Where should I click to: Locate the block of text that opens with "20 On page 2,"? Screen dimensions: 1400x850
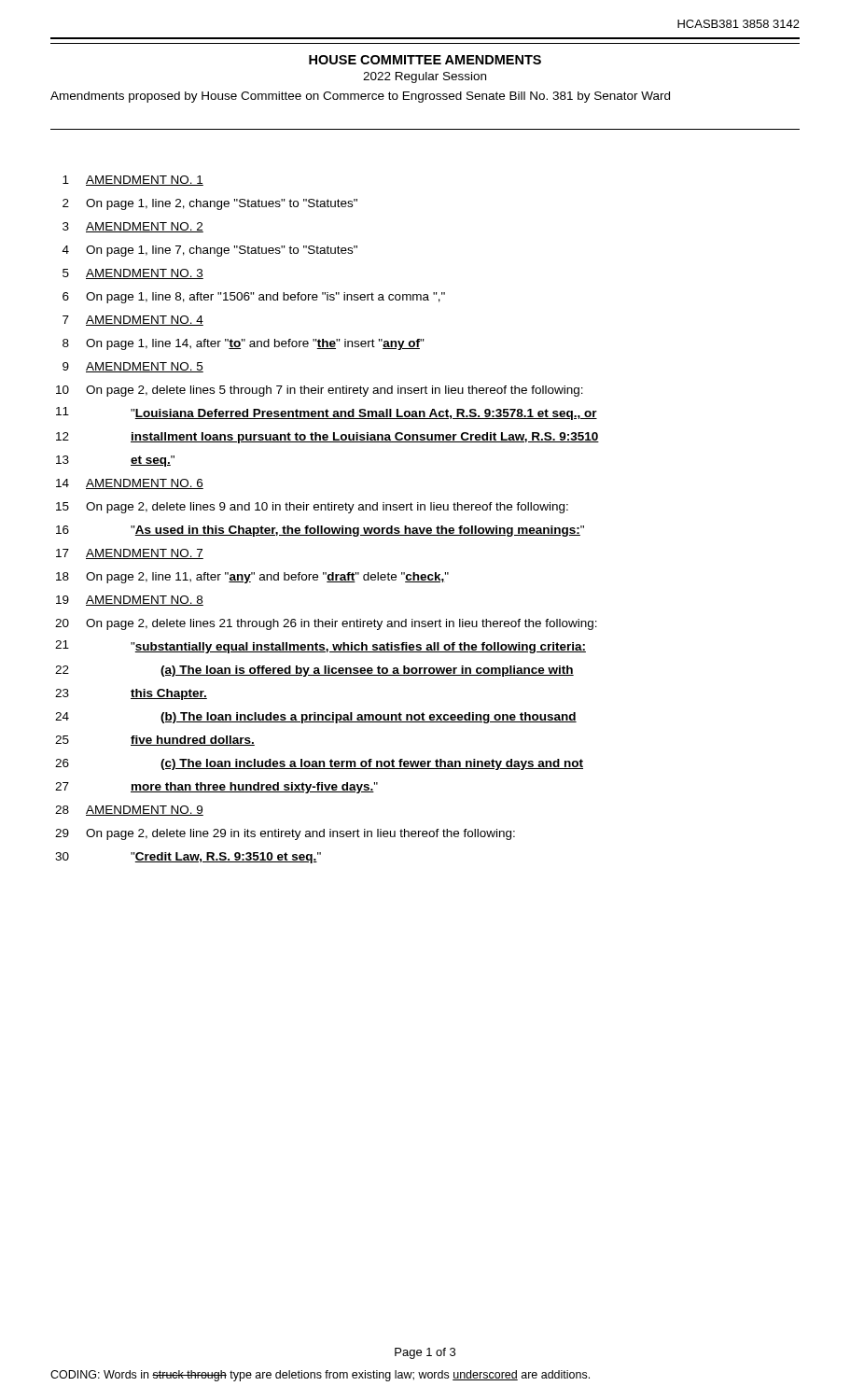425,623
